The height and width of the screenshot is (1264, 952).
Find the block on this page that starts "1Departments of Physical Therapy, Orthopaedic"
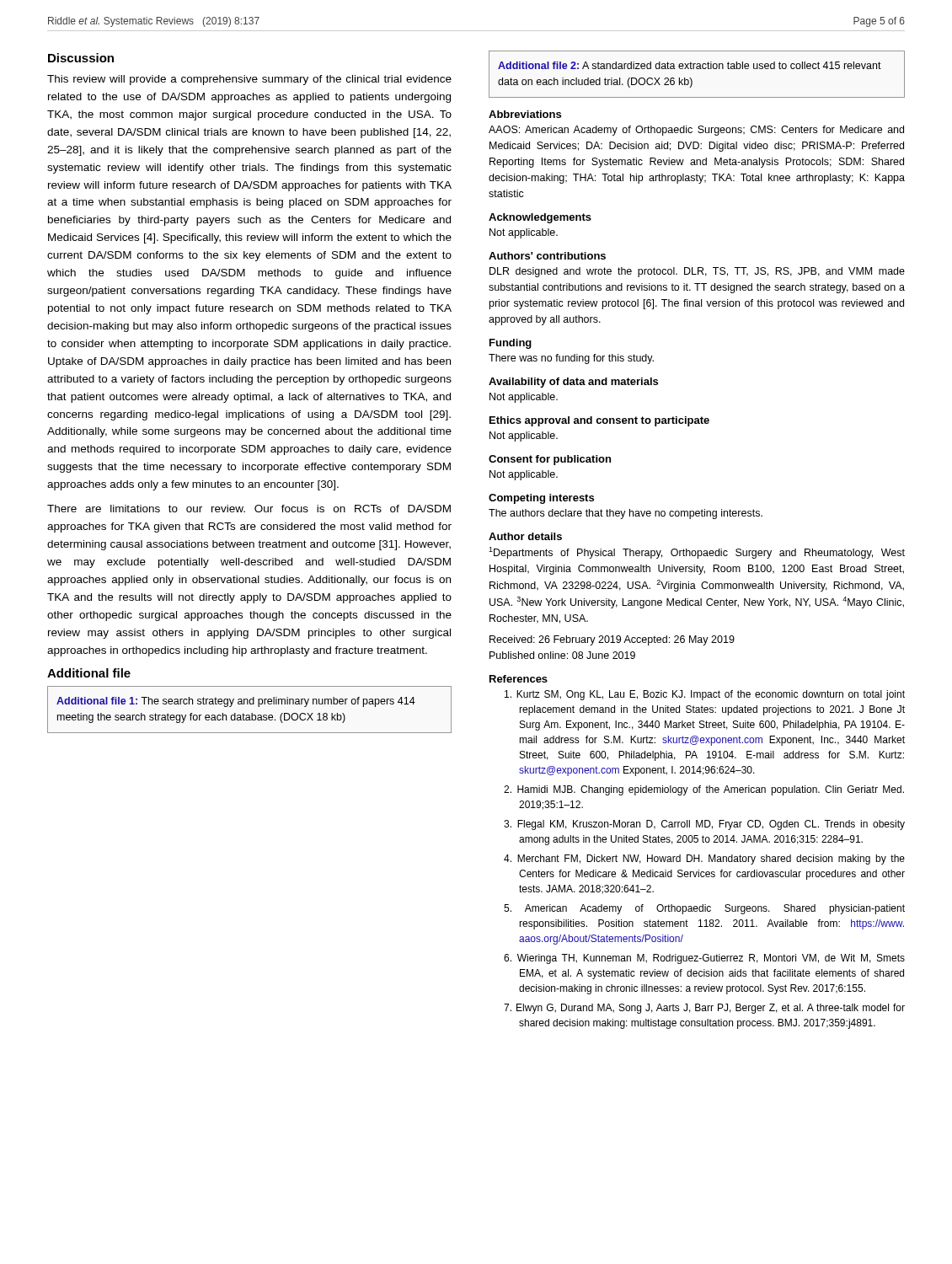pyautogui.click(x=697, y=585)
